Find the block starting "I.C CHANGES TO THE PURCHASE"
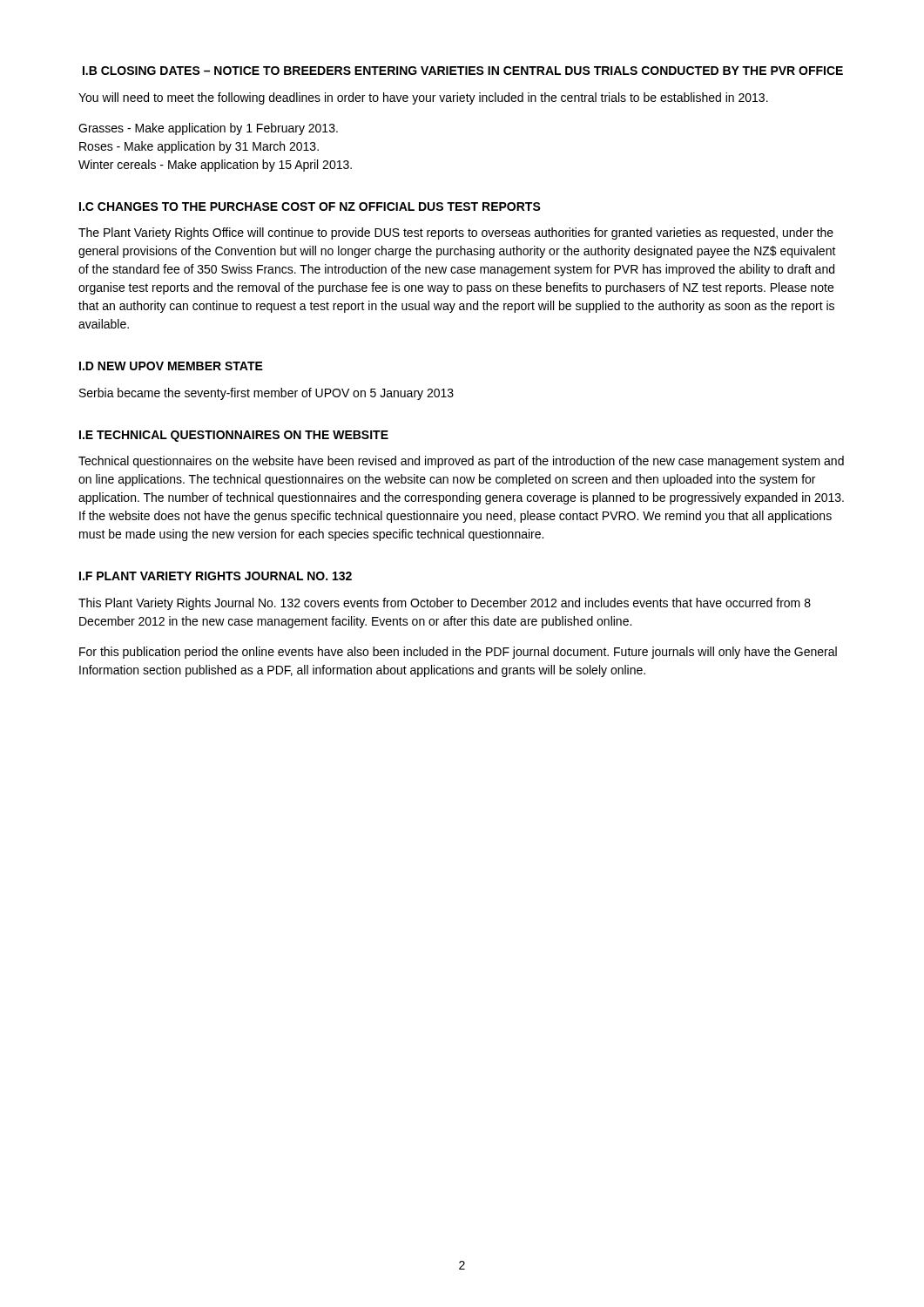Screen dimensions: 1307x924 (x=309, y=206)
